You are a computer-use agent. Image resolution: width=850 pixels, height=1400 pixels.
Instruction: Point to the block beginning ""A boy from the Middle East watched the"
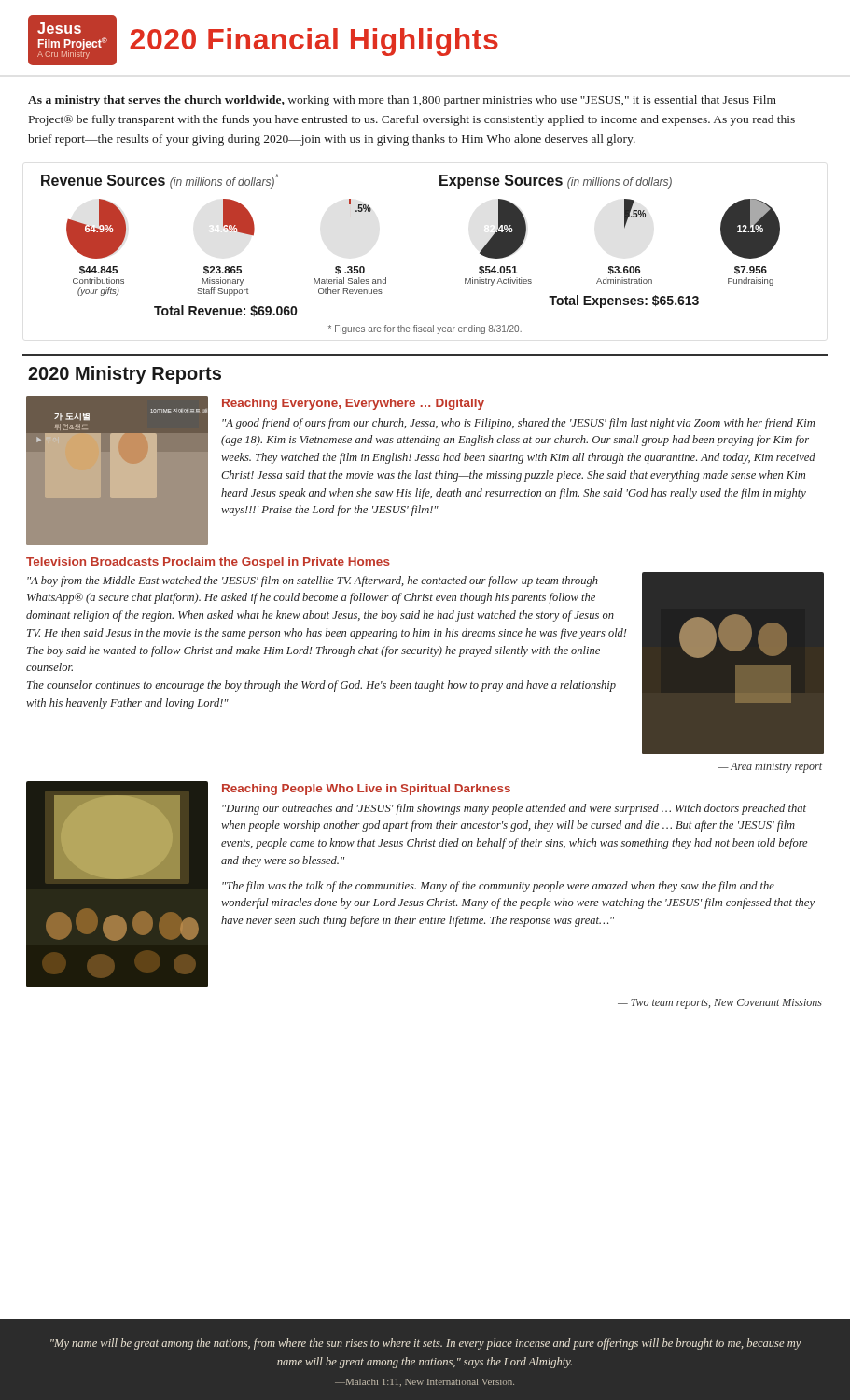click(327, 641)
